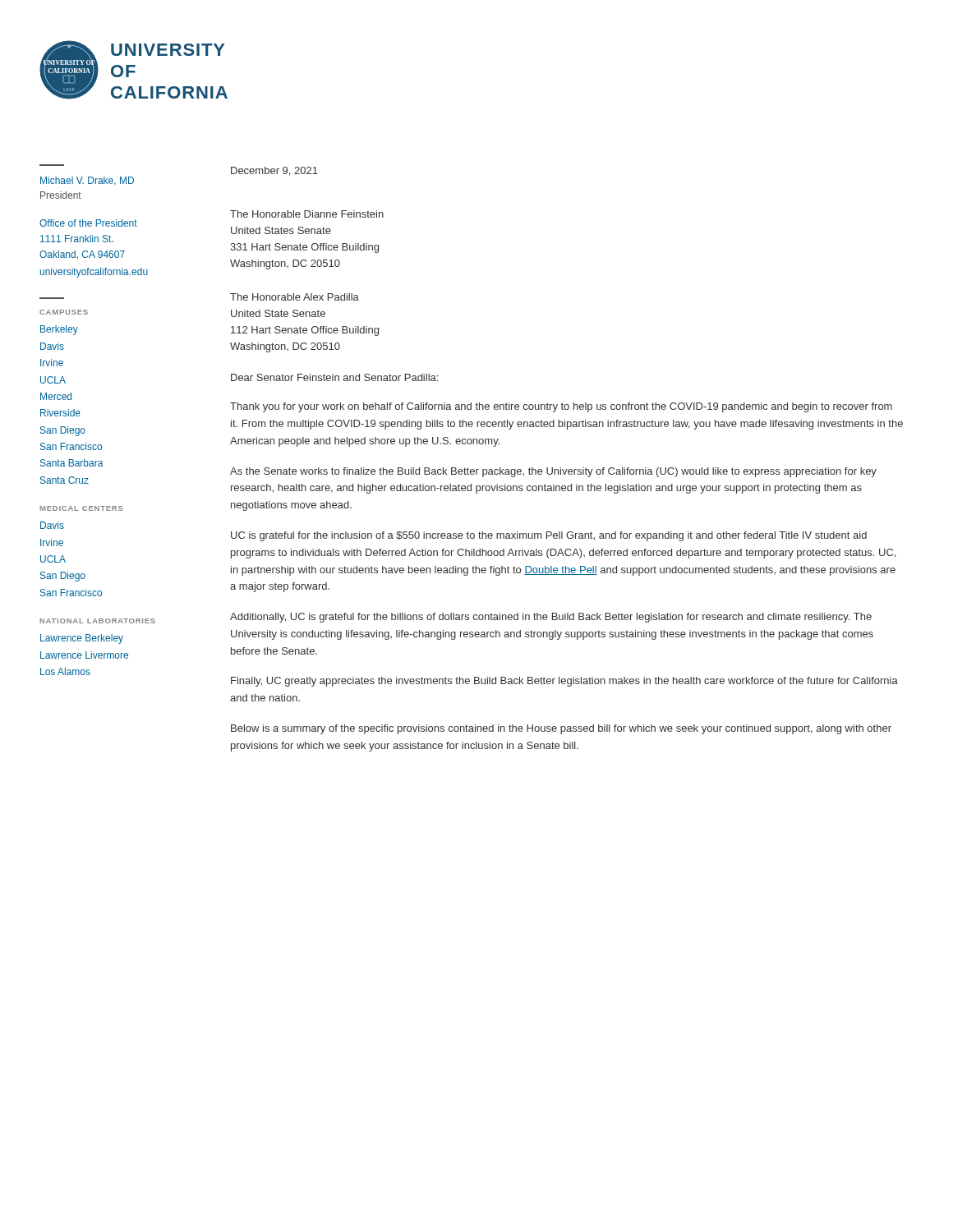The width and height of the screenshot is (953, 1232).
Task: Find the list item containing "Los Alamos"
Action: point(65,671)
